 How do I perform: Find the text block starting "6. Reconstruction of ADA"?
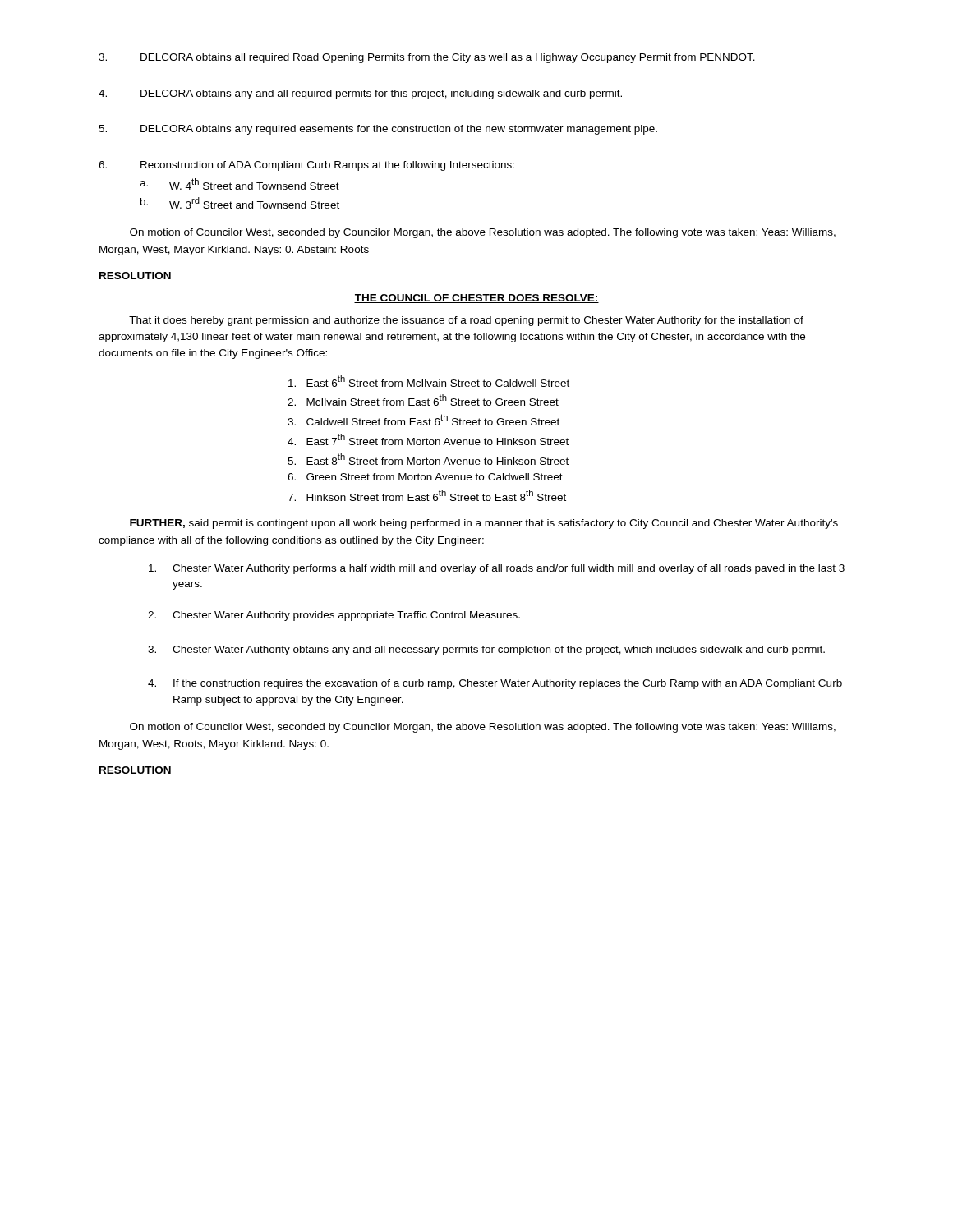(307, 185)
